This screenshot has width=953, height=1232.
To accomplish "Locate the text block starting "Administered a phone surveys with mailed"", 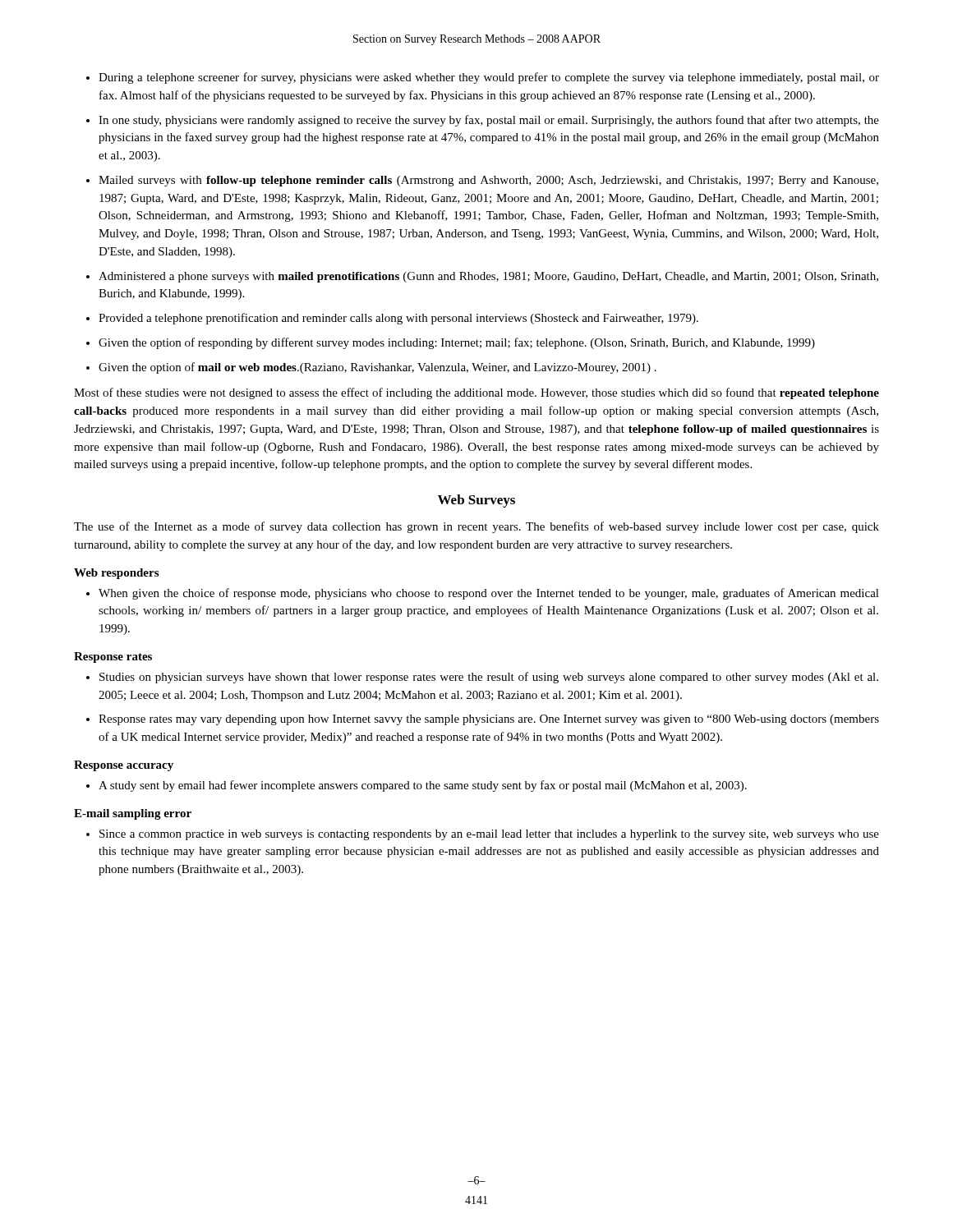I will pos(489,284).
